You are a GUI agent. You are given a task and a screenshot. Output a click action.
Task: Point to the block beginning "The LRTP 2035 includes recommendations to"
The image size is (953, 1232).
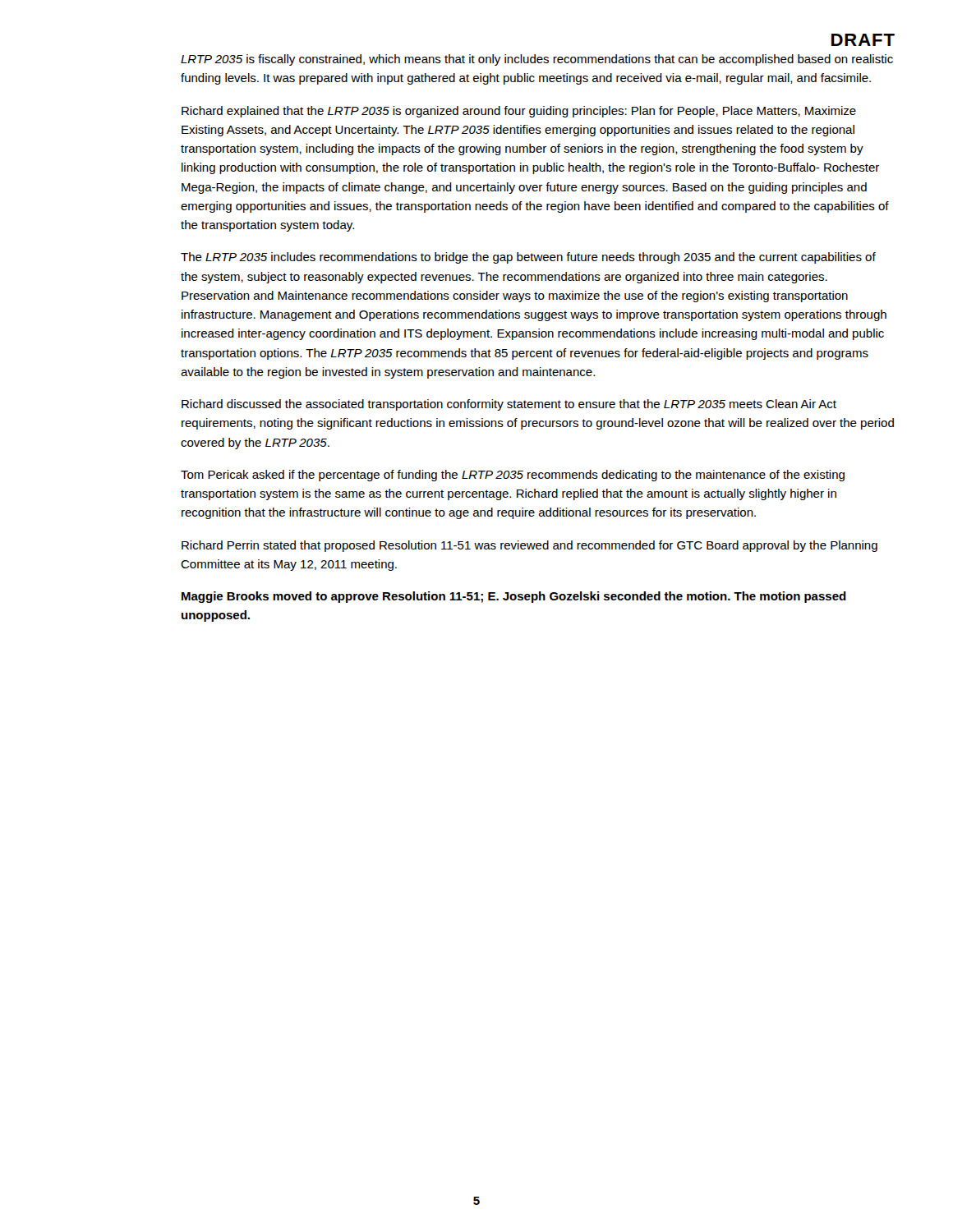(534, 314)
